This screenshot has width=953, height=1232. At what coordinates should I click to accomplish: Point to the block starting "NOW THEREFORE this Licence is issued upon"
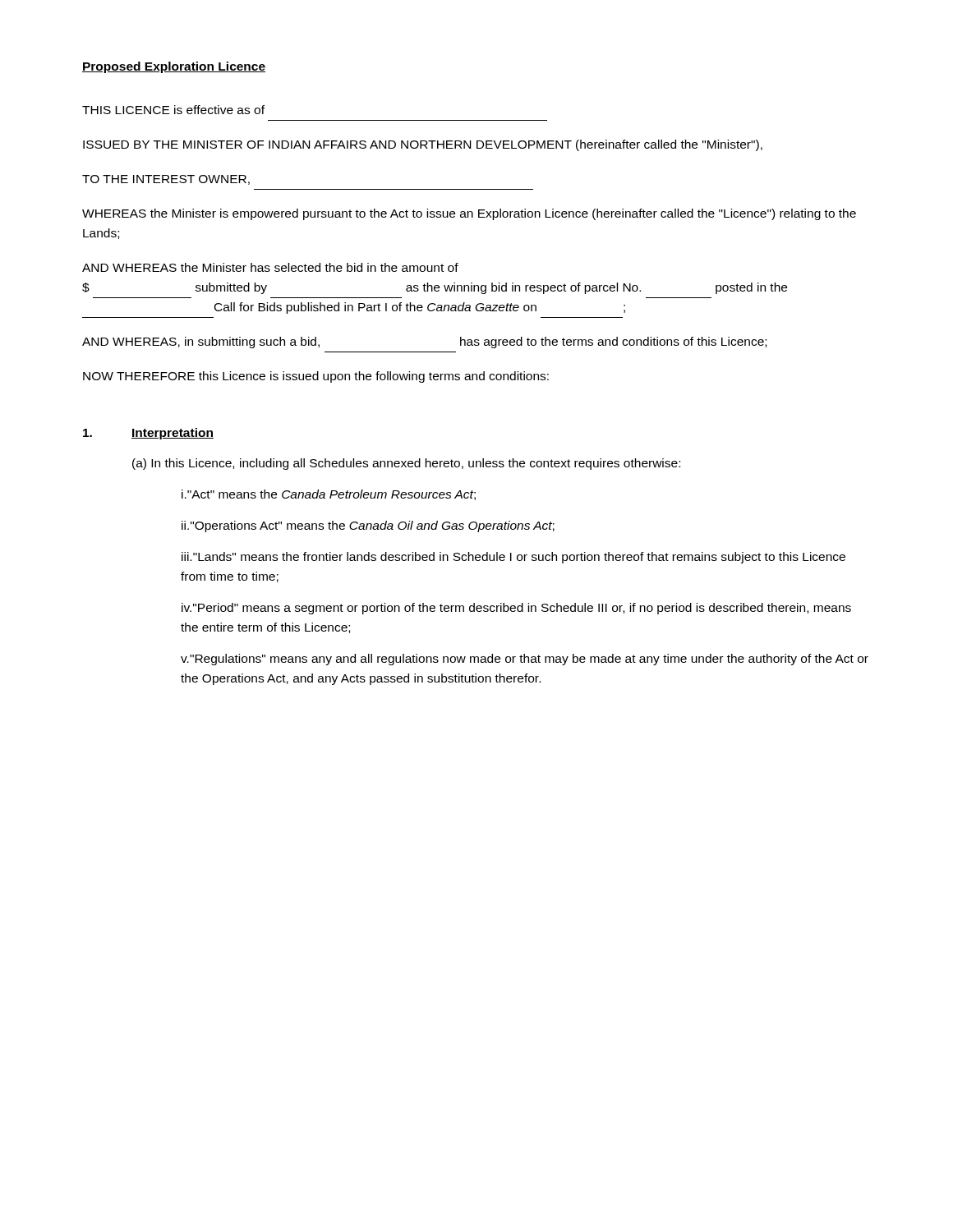tap(316, 376)
